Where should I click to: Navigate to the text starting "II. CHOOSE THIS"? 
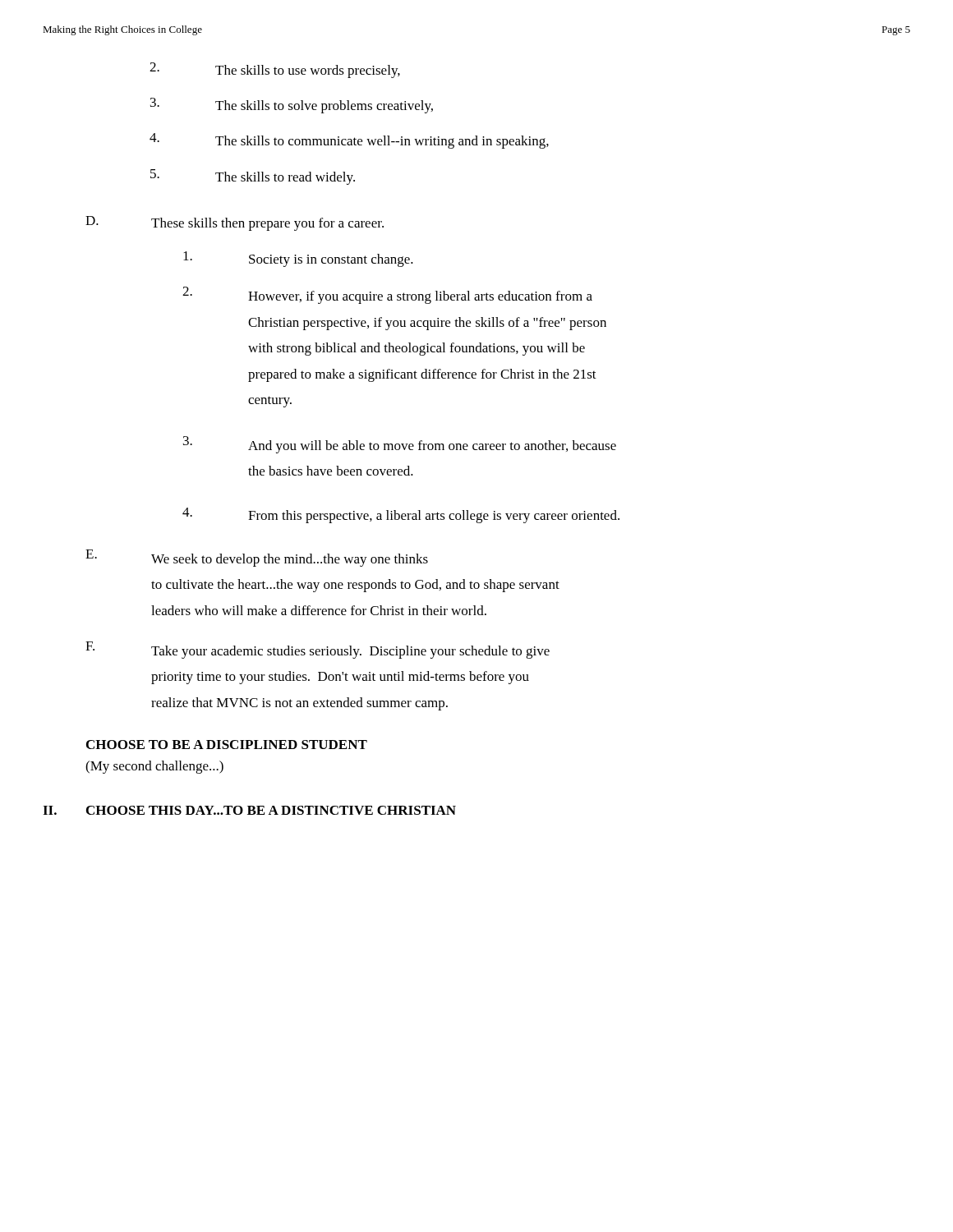[x=249, y=811]
